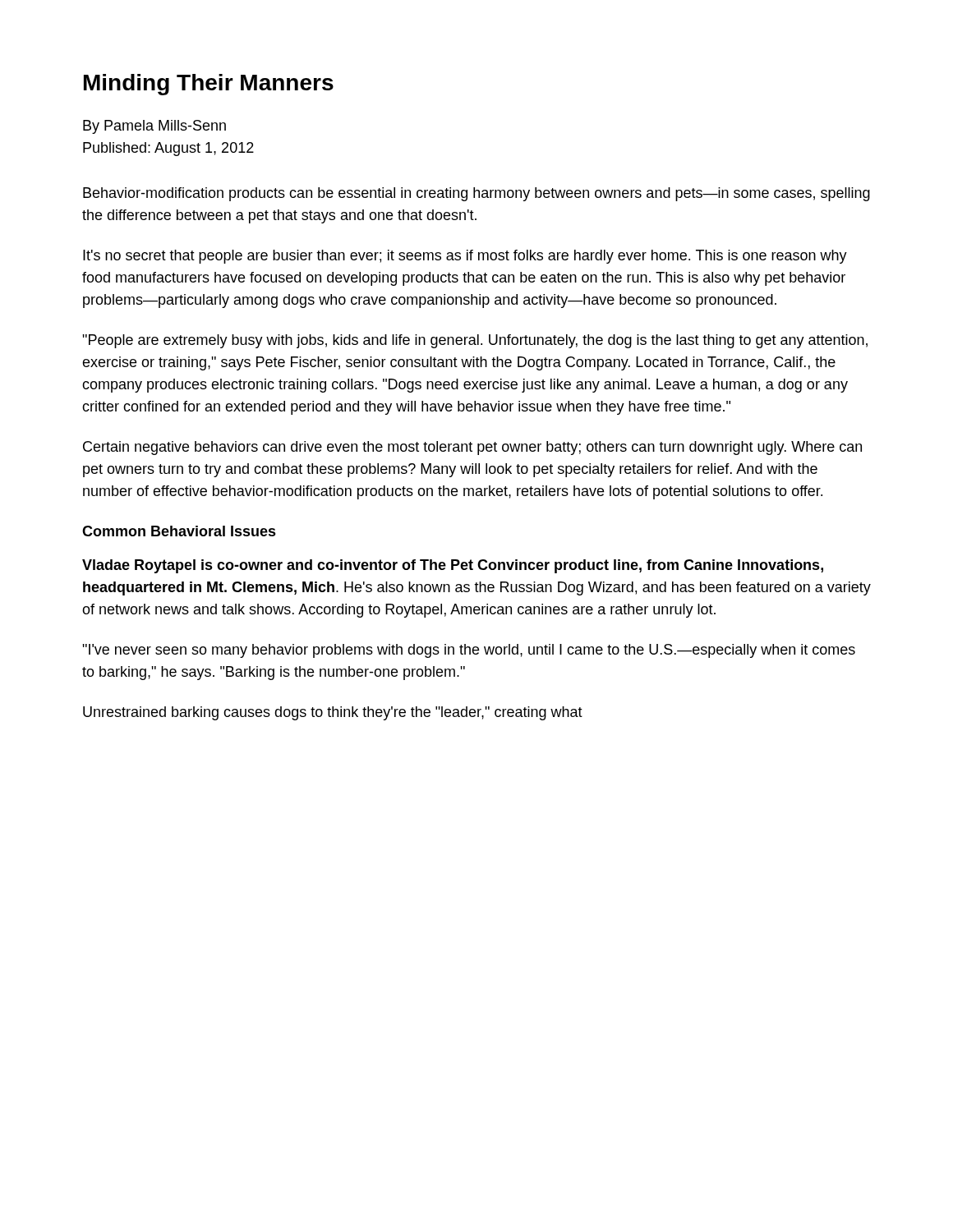The image size is (953, 1232).
Task: Point to the block beginning "Behavior-modification products can be essential in creating"
Action: 476,204
